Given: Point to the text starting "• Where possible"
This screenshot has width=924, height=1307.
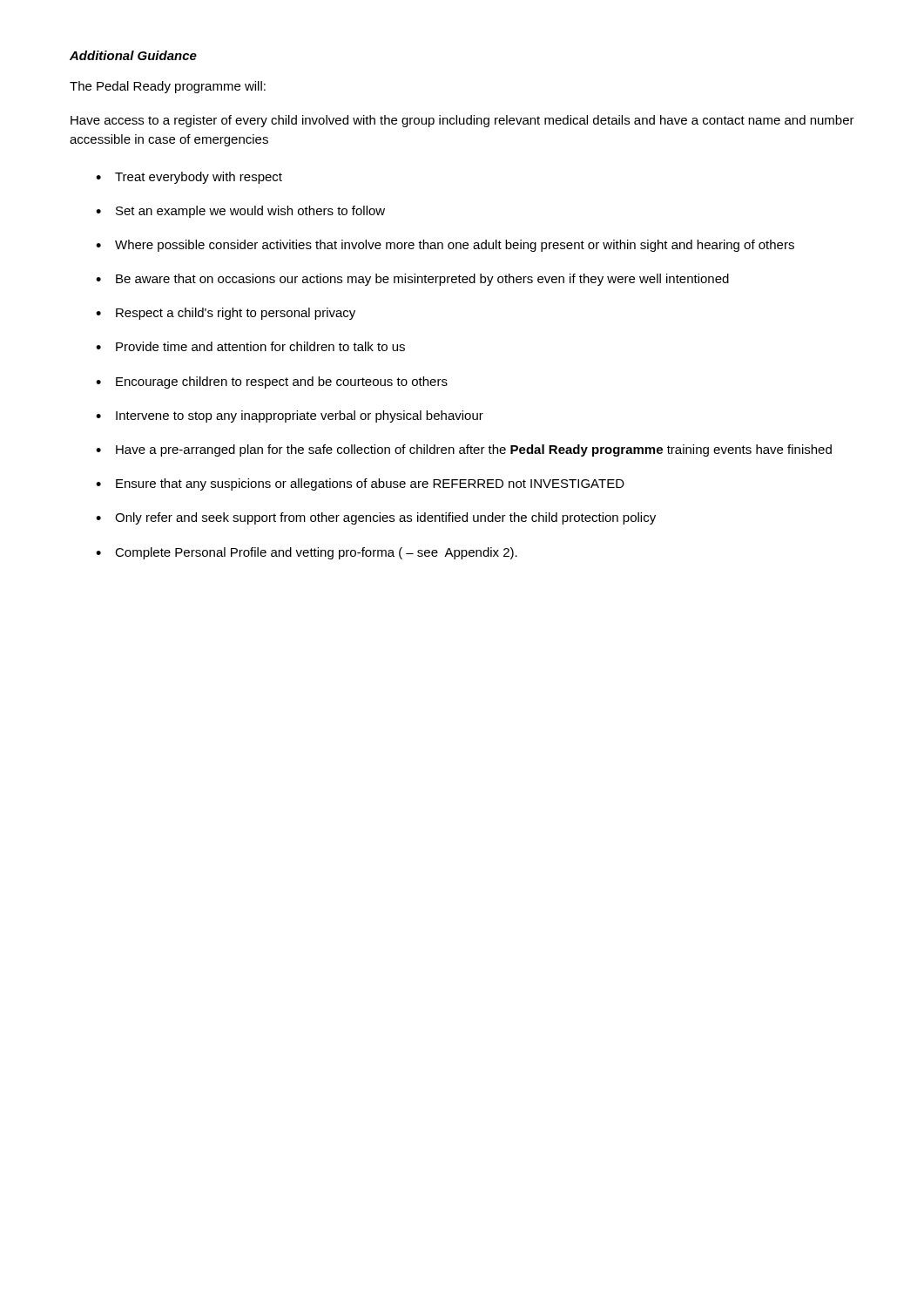Looking at the screenshot, I should (475, 246).
